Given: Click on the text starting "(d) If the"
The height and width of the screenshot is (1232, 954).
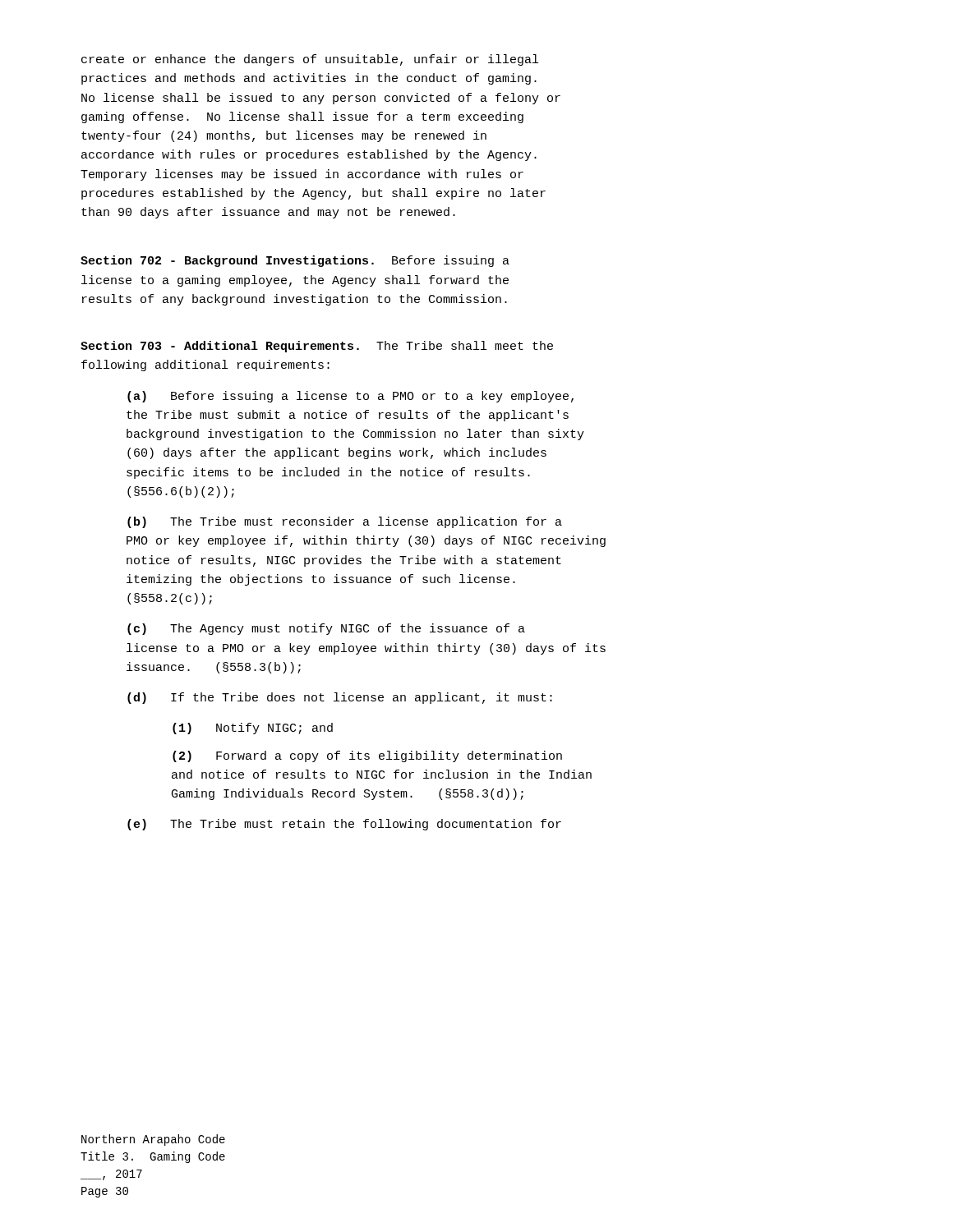Looking at the screenshot, I should (340, 699).
